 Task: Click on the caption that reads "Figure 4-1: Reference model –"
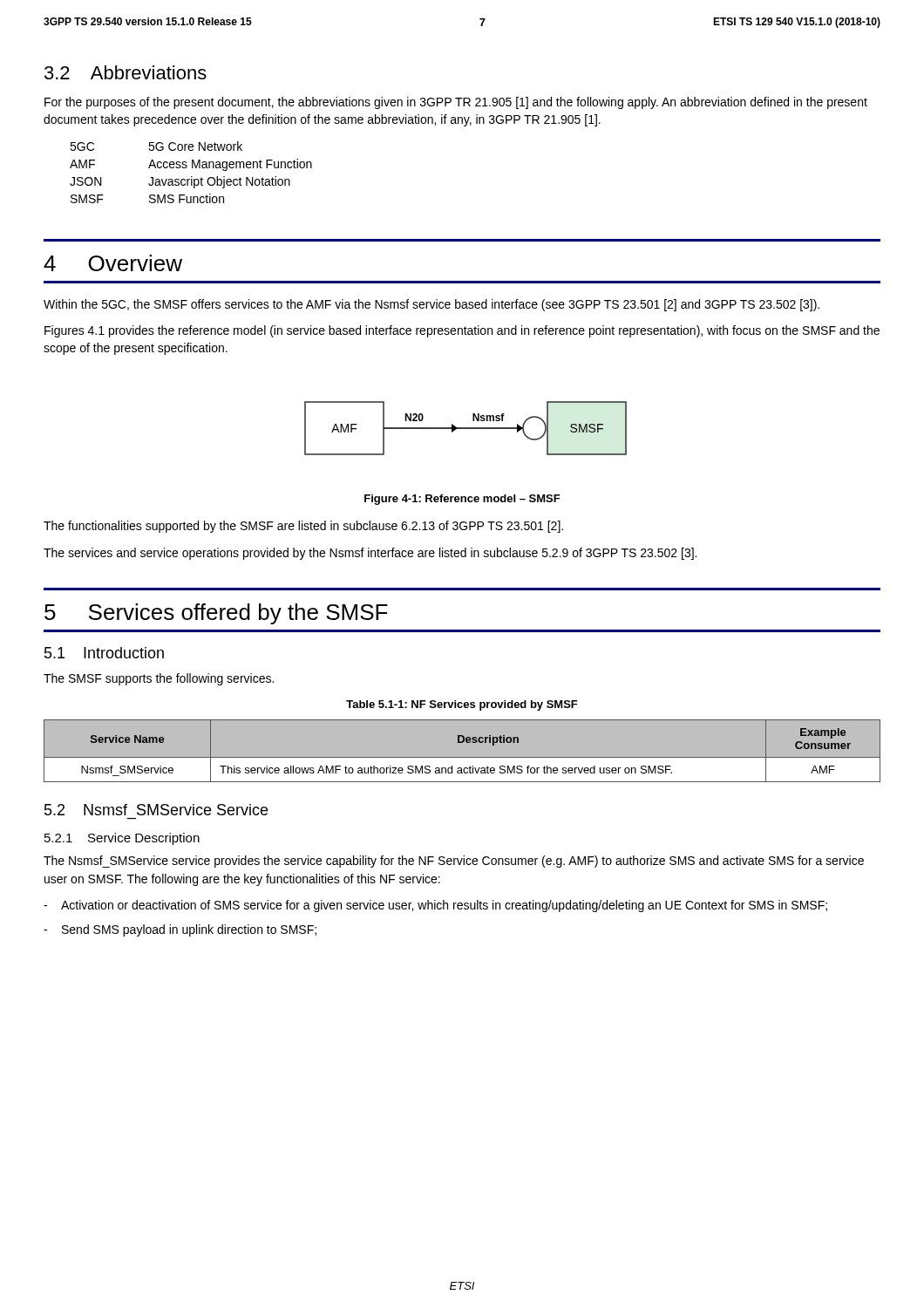462,499
